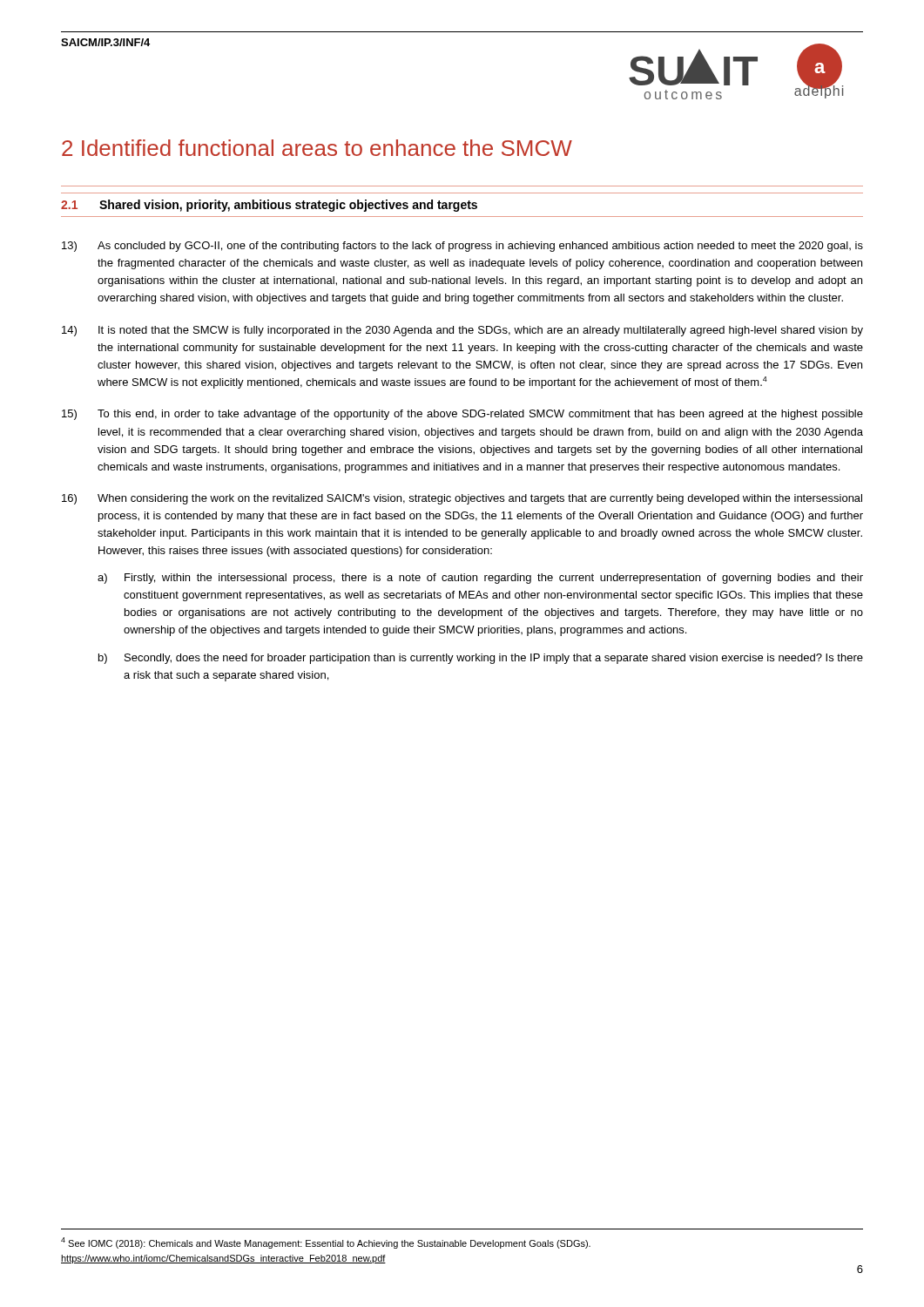Find the list item containing "13) As concluded by"
The width and height of the screenshot is (924, 1307).
462,272
